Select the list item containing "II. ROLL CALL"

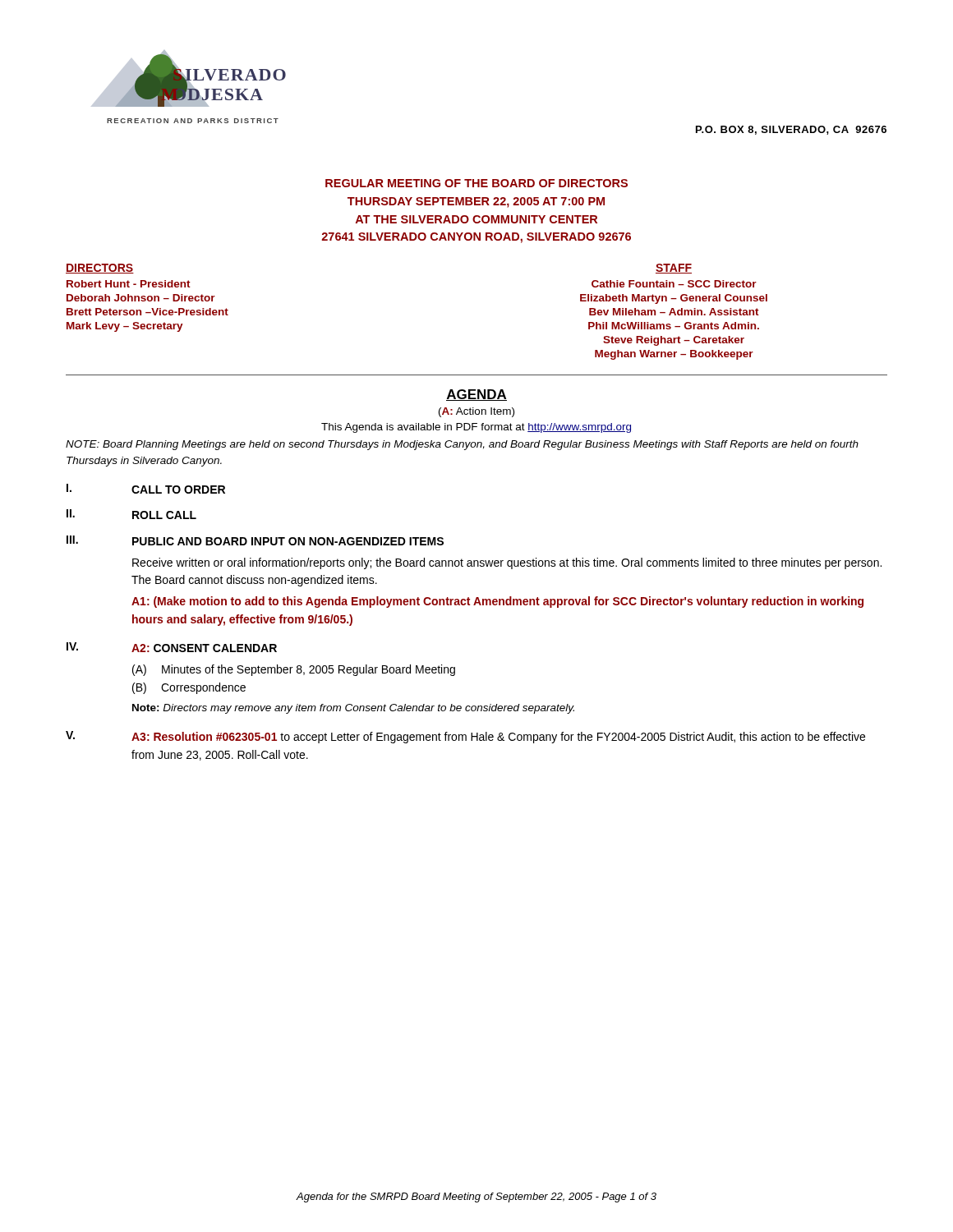point(131,514)
